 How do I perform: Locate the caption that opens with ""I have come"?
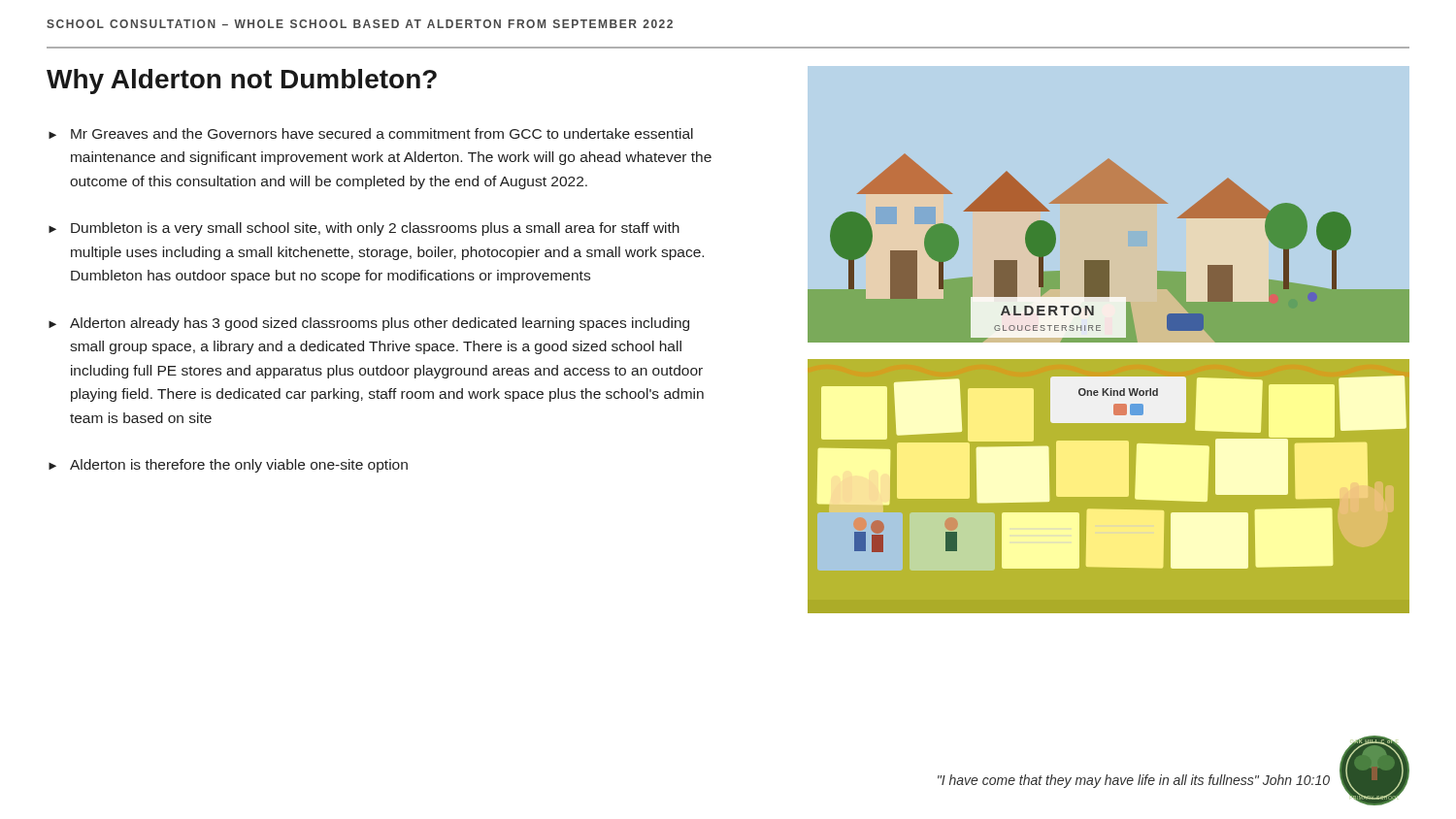[x=1133, y=780]
